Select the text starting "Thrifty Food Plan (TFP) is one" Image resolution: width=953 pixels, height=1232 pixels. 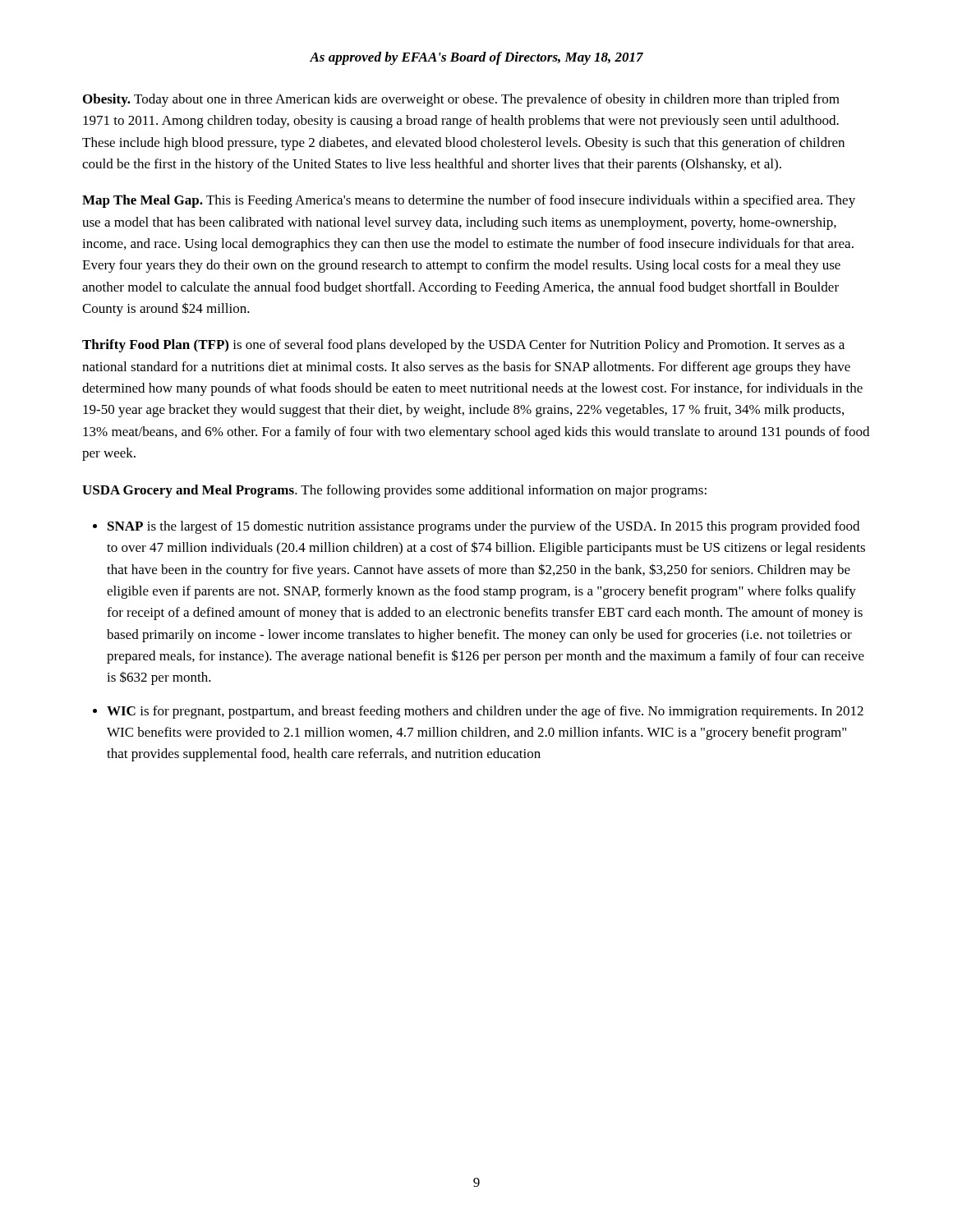click(x=476, y=400)
